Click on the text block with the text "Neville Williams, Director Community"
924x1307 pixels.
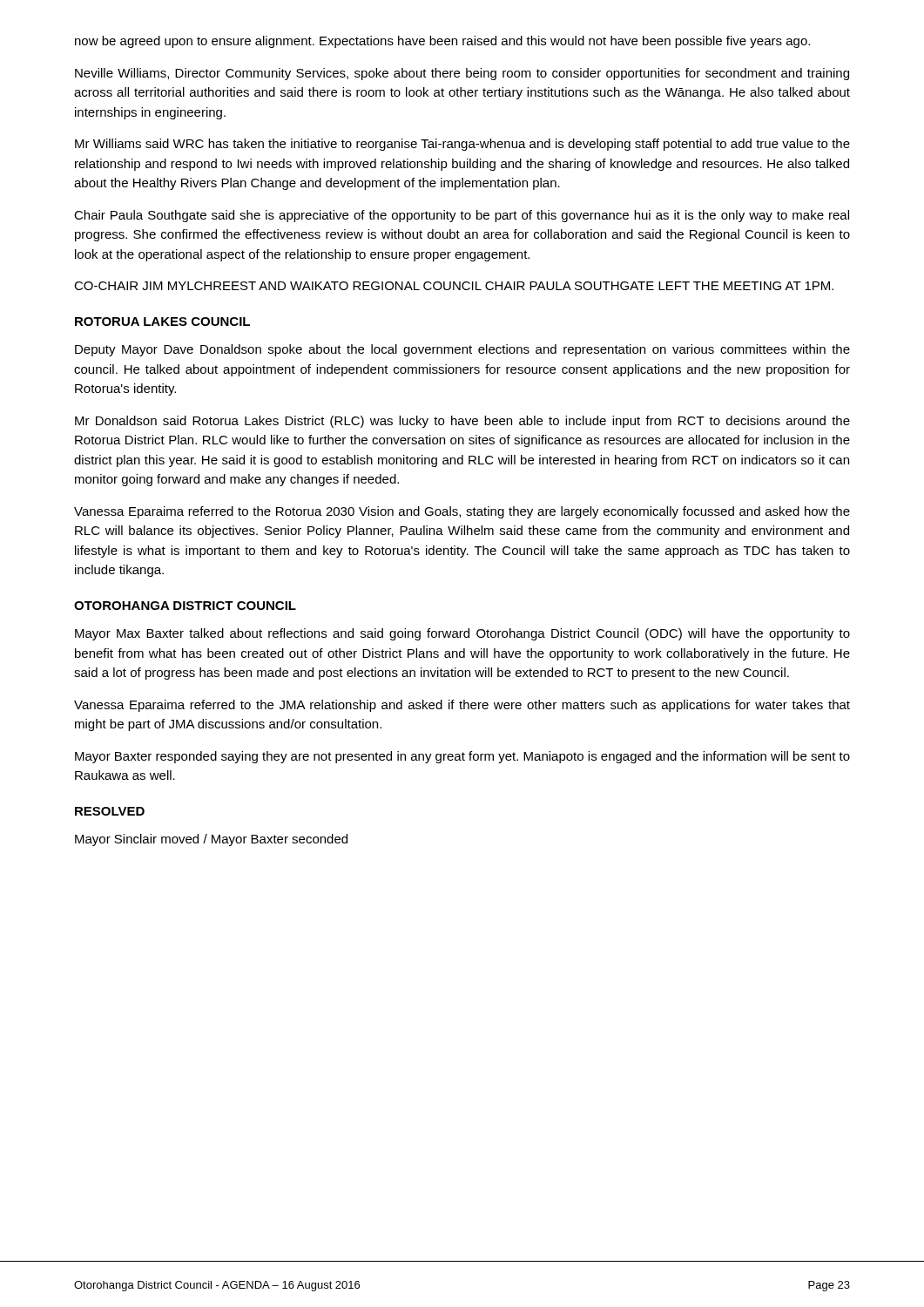(x=462, y=93)
